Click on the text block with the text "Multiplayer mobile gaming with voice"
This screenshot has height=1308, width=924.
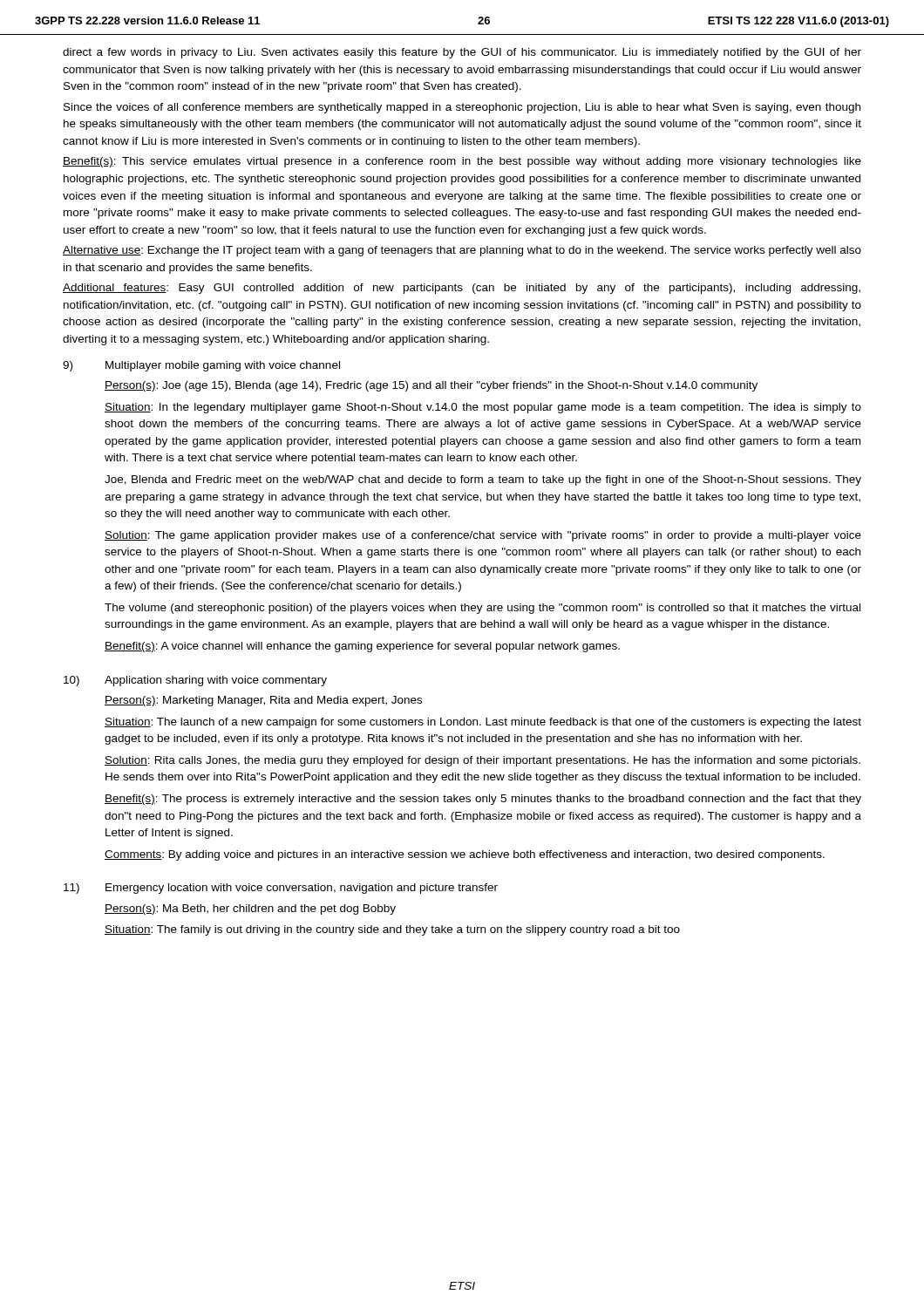click(x=223, y=365)
